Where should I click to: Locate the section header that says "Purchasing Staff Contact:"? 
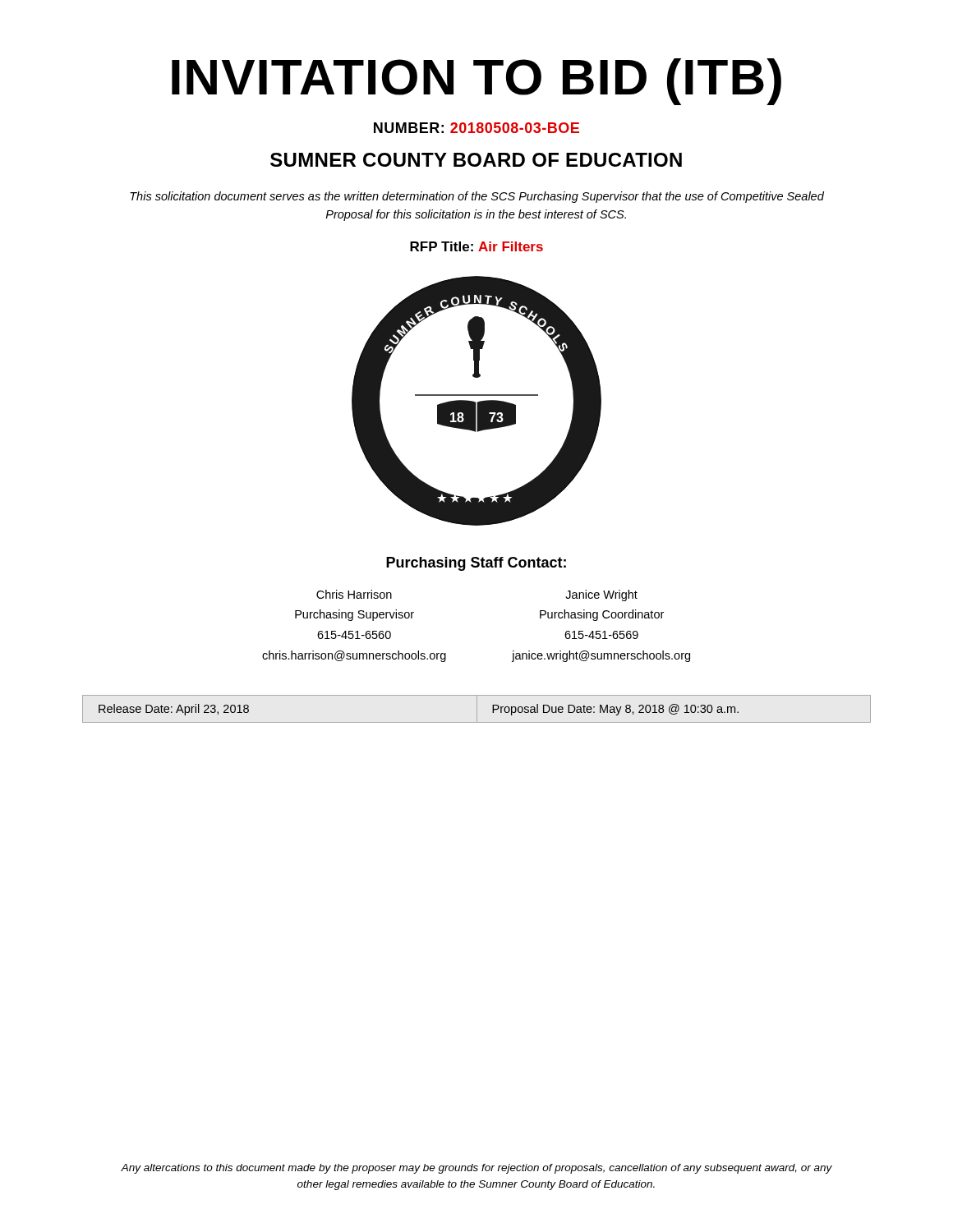[476, 562]
